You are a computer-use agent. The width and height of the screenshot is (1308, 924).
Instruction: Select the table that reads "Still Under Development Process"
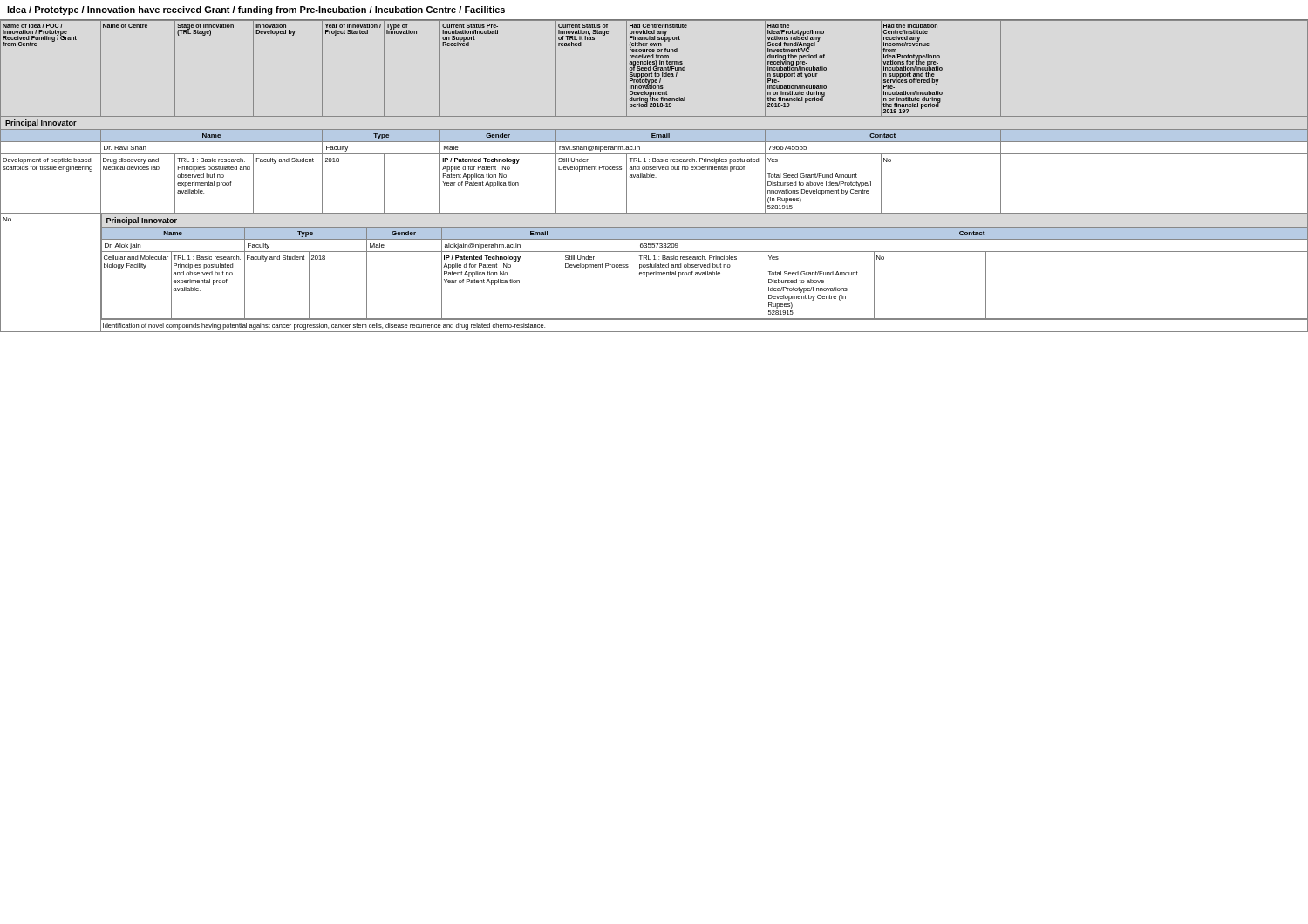(x=654, y=180)
